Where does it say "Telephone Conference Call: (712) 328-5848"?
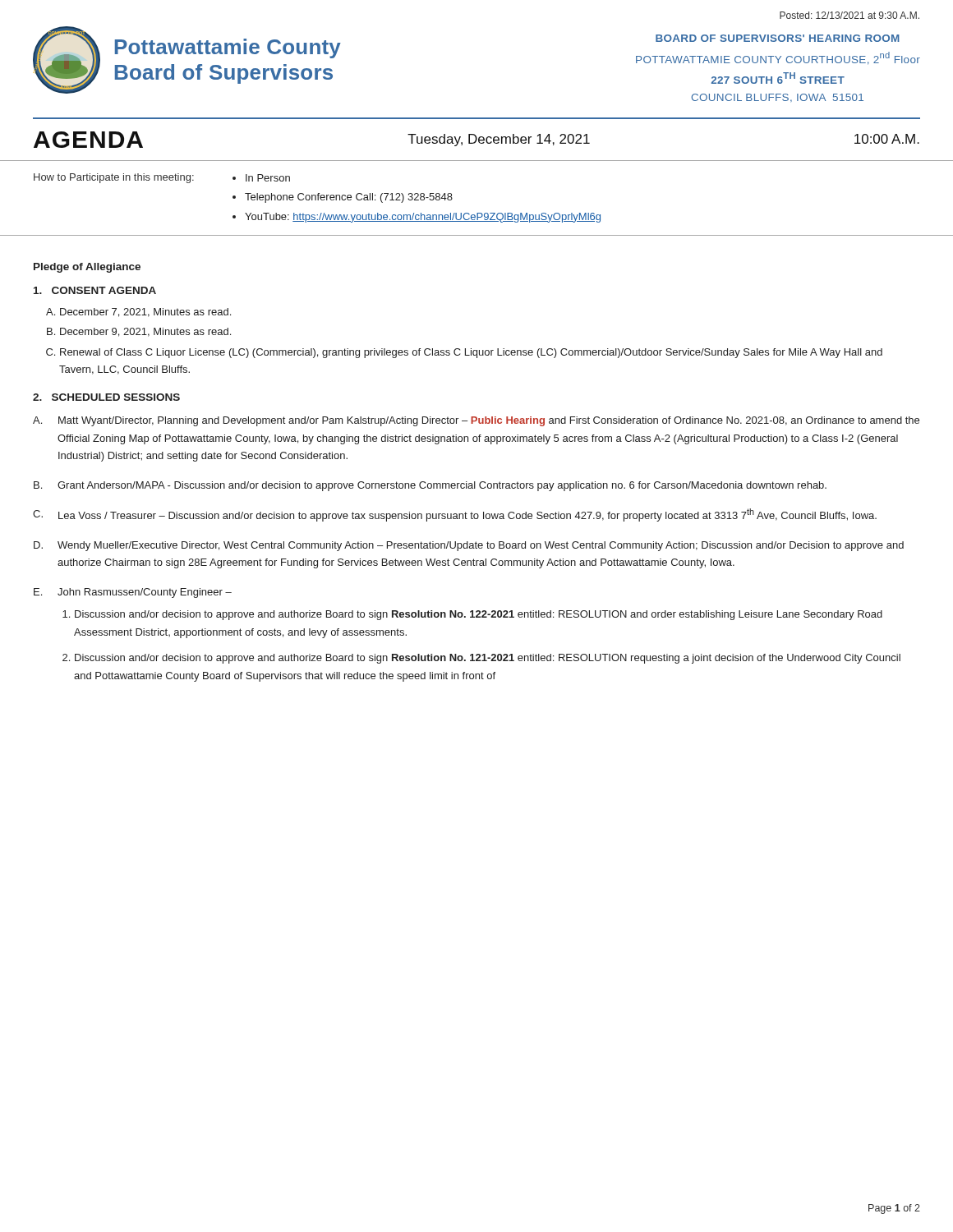The image size is (953, 1232). point(349,197)
